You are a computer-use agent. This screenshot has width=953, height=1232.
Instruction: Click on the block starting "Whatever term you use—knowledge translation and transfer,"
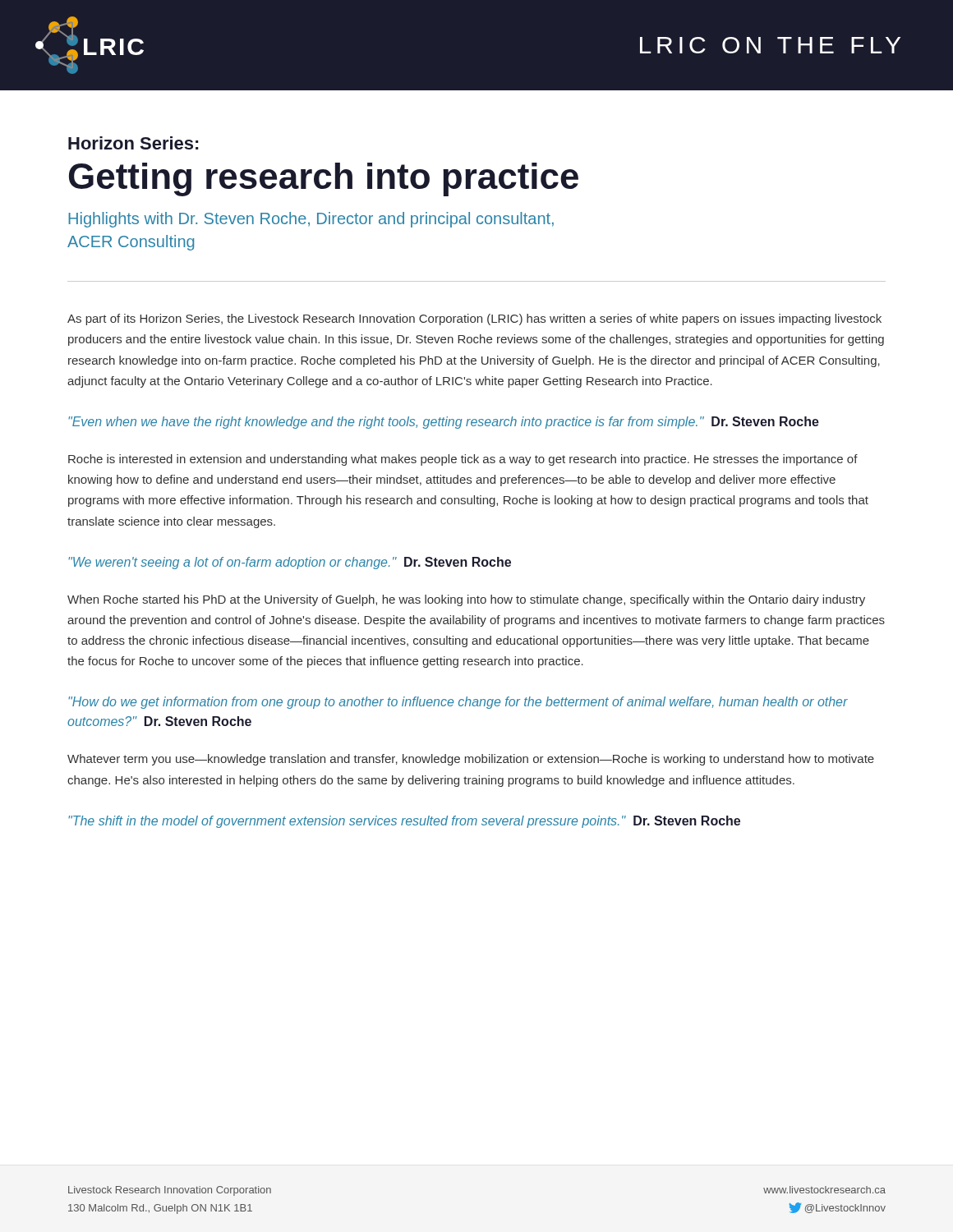coord(471,769)
